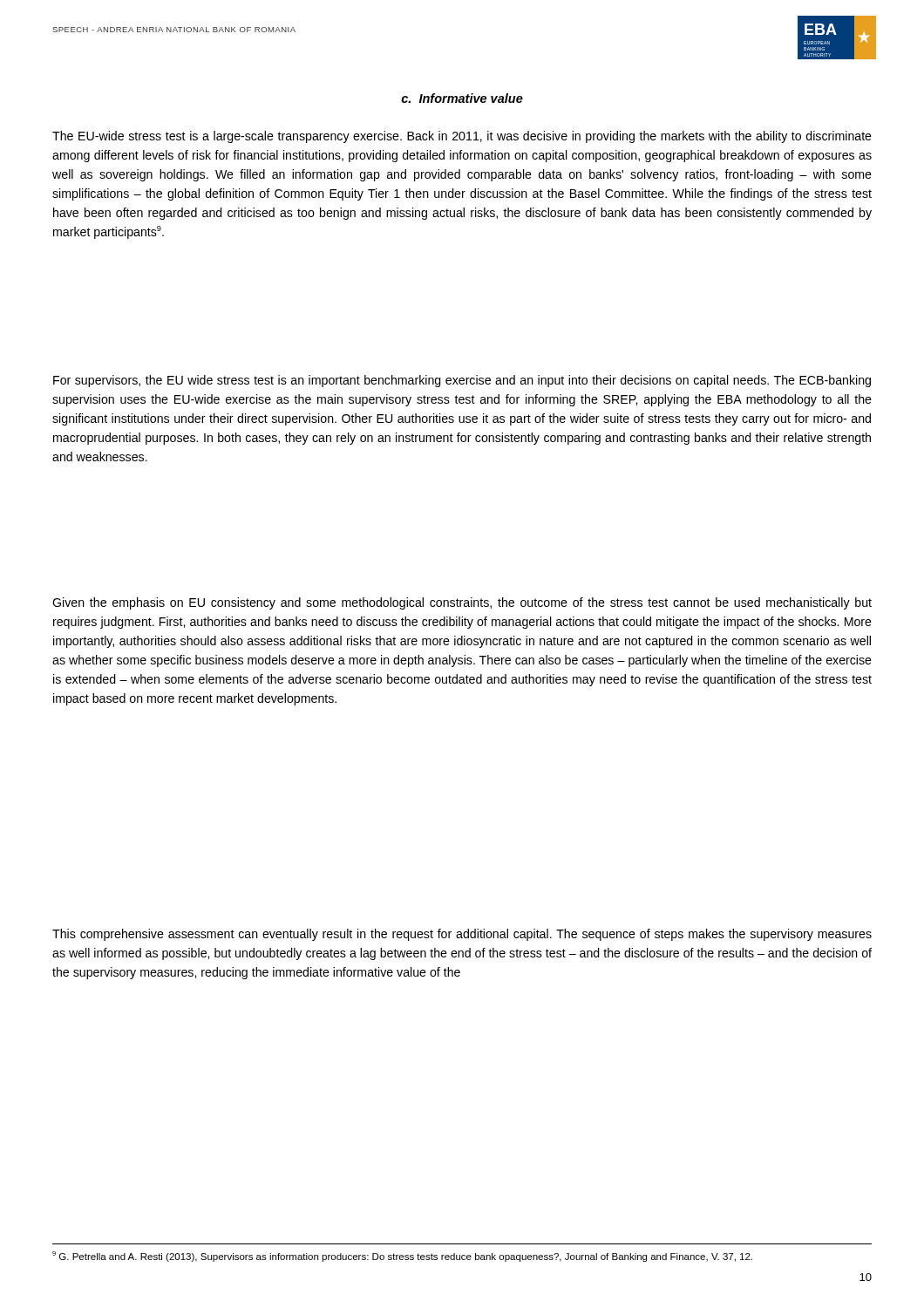Viewport: 924px width, 1308px height.
Task: Click the passage that begins "Given the emphasis on EU consistency and some"
Action: pos(462,650)
